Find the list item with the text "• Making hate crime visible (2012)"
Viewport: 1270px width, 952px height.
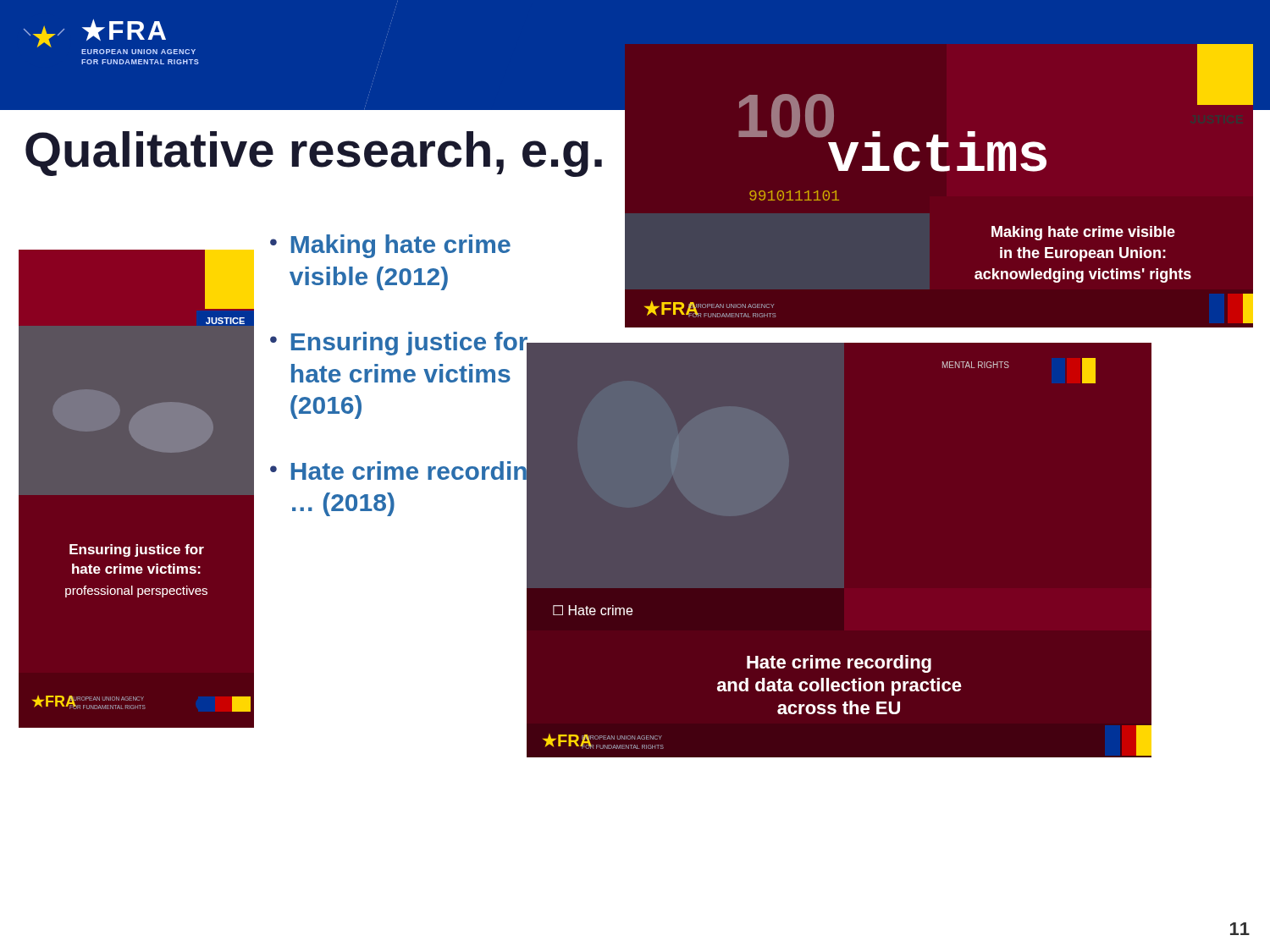(411, 260)
